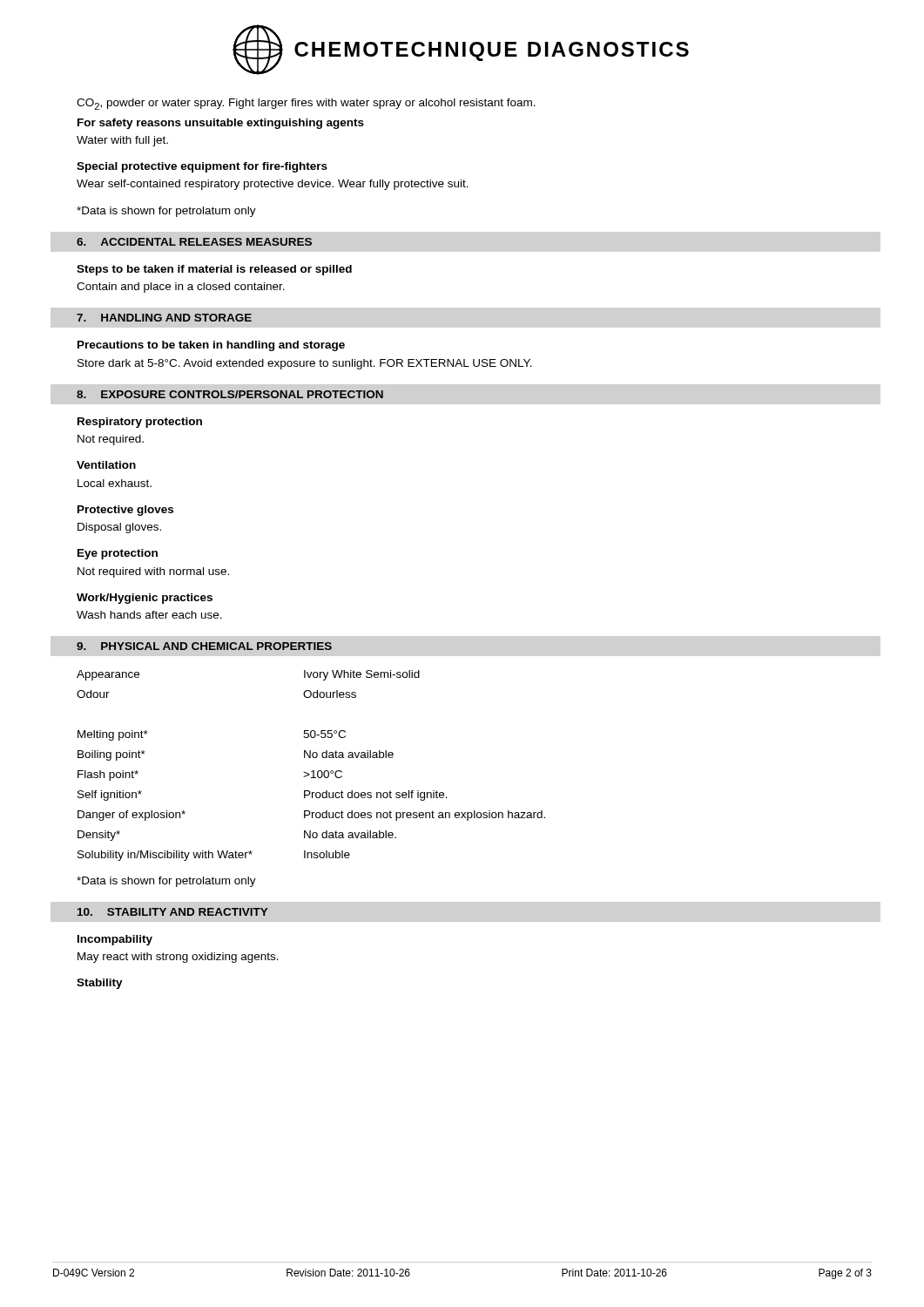Screen dimensions: 1307x924
Task: Find the section header that reads "9. PHYSICAL AND CHEMICAL PROPERTIES"
Action: pos(204,646)
